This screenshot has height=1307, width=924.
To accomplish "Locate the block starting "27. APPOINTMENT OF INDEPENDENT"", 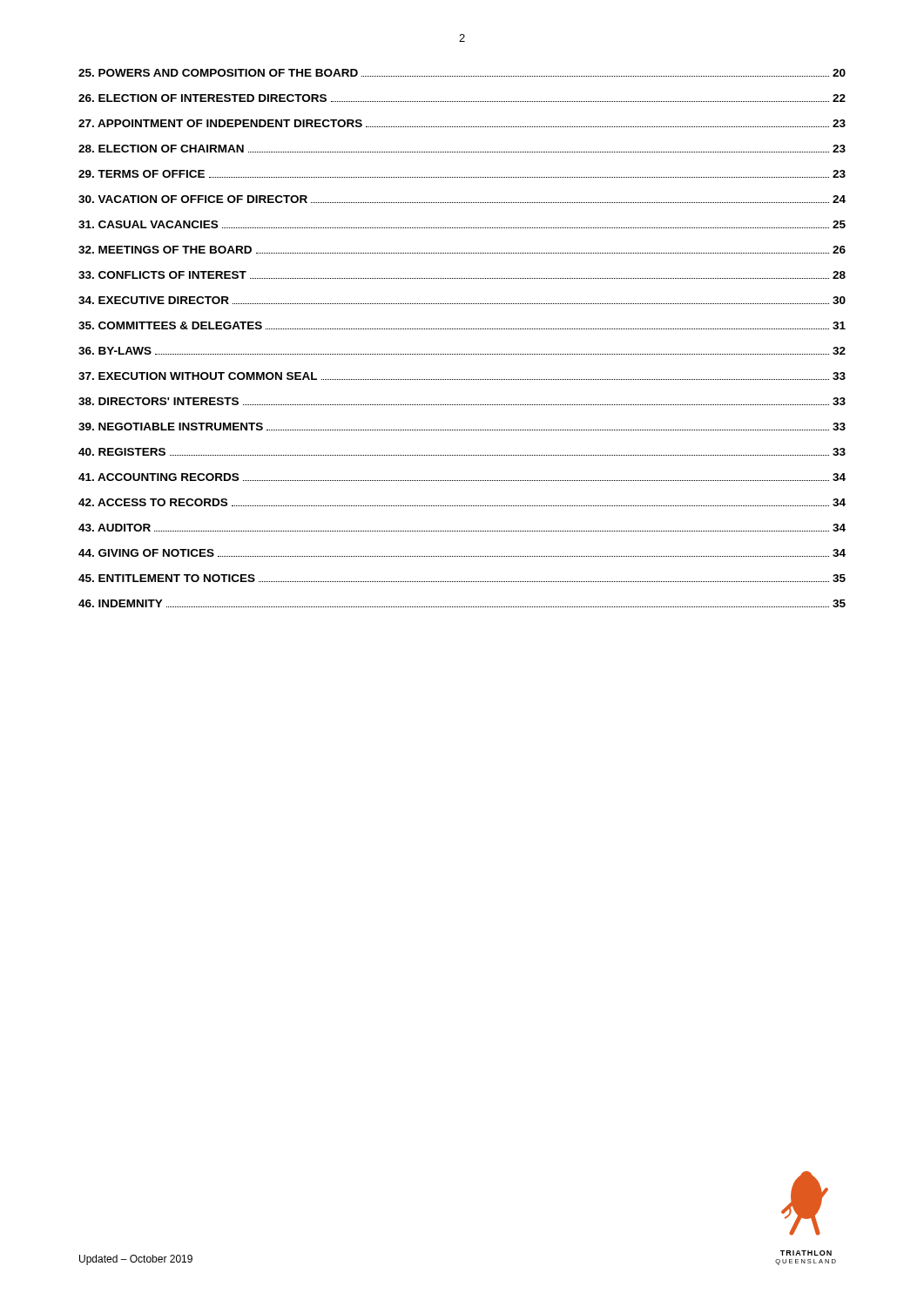I will (462, 123).
